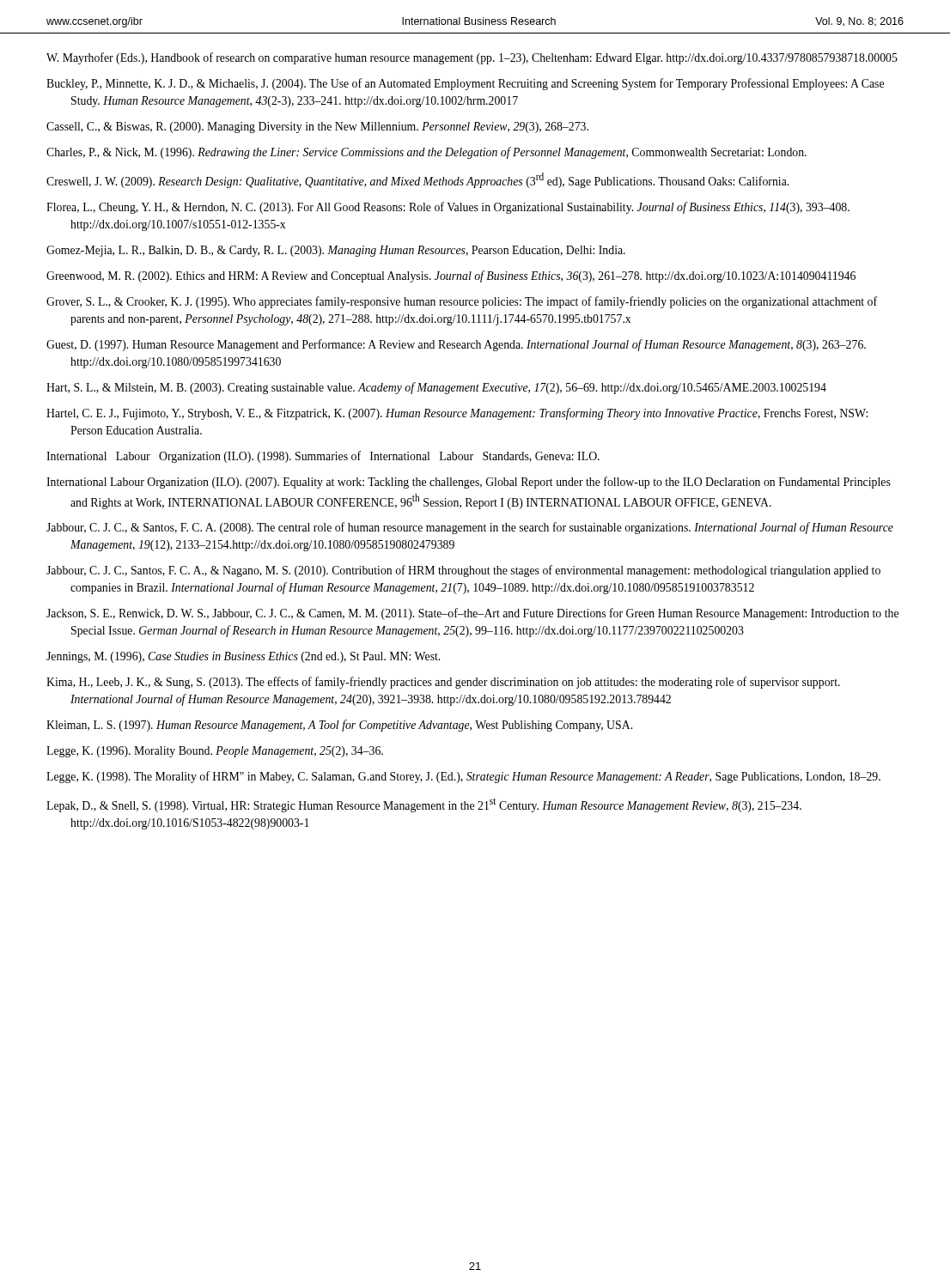Where is the passage that starts "International Labour Organization (ILO). (1998)."?
Screen dimensions: 1288x950
[x=323, y=456]
